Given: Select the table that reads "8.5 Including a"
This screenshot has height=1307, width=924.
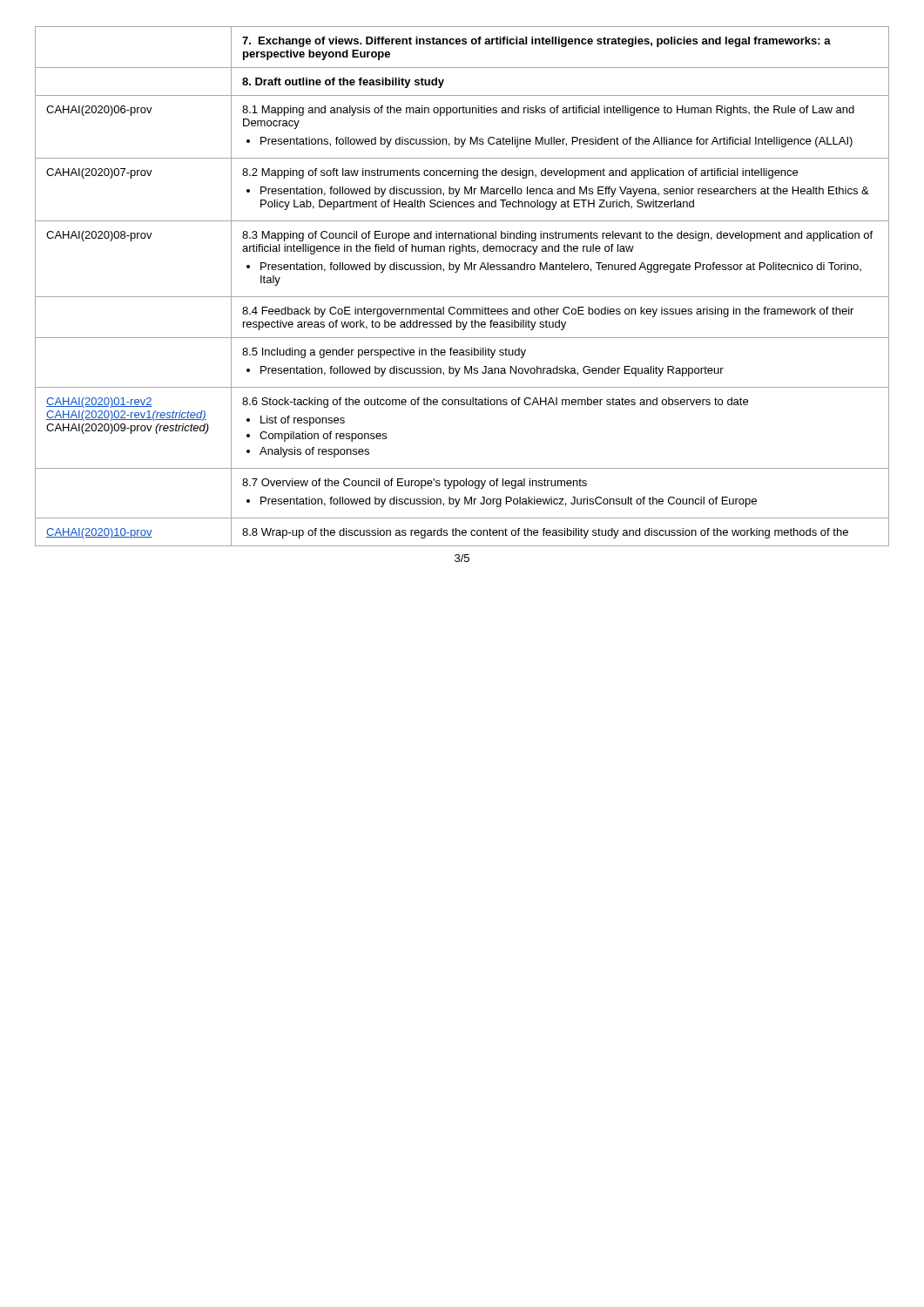Looking at the screenshot, I should pos(462,286).
